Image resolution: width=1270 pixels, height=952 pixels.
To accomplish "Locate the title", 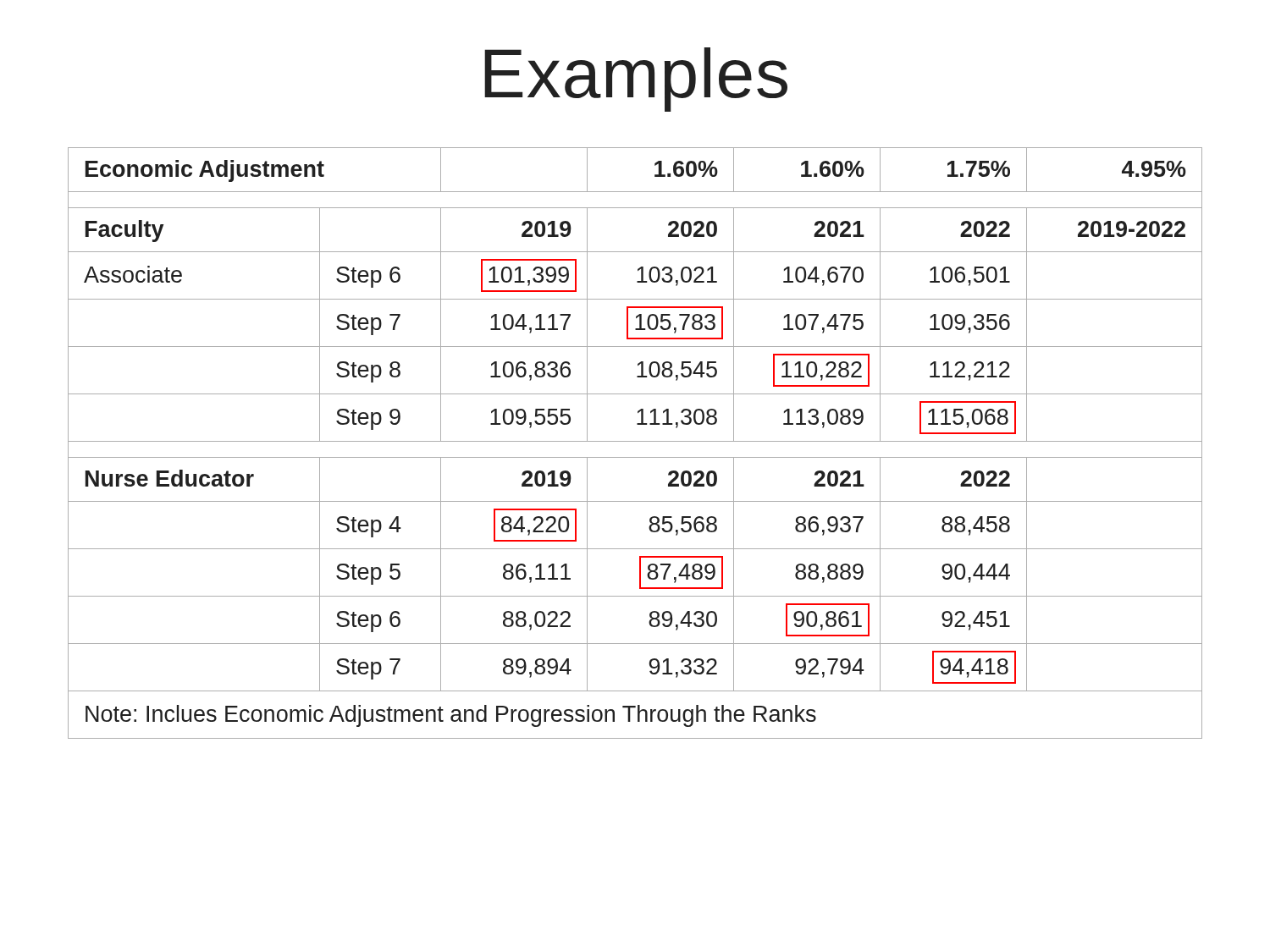I will click(x=635, y=73).
